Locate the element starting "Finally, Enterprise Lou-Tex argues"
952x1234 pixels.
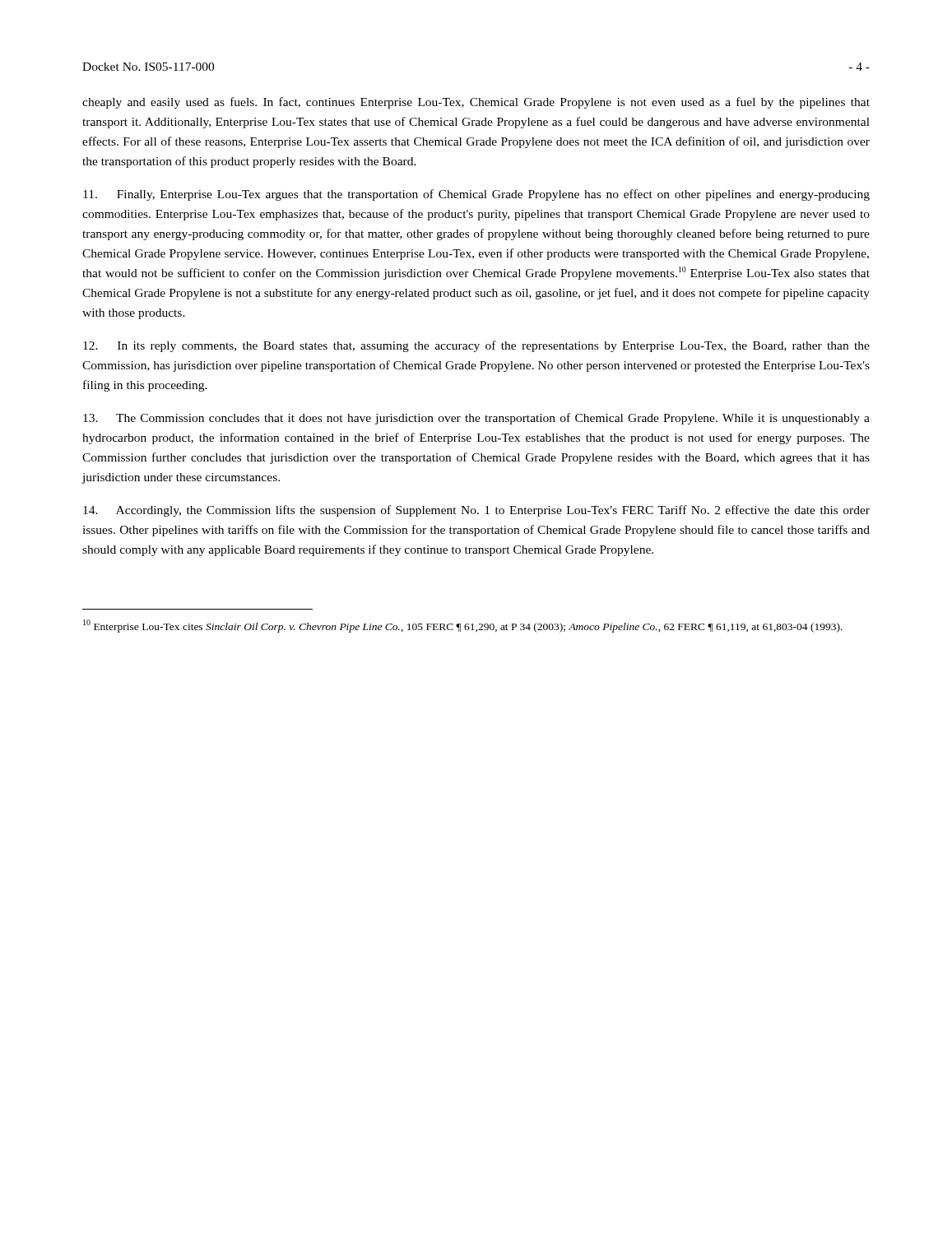[x=476, y=254]
